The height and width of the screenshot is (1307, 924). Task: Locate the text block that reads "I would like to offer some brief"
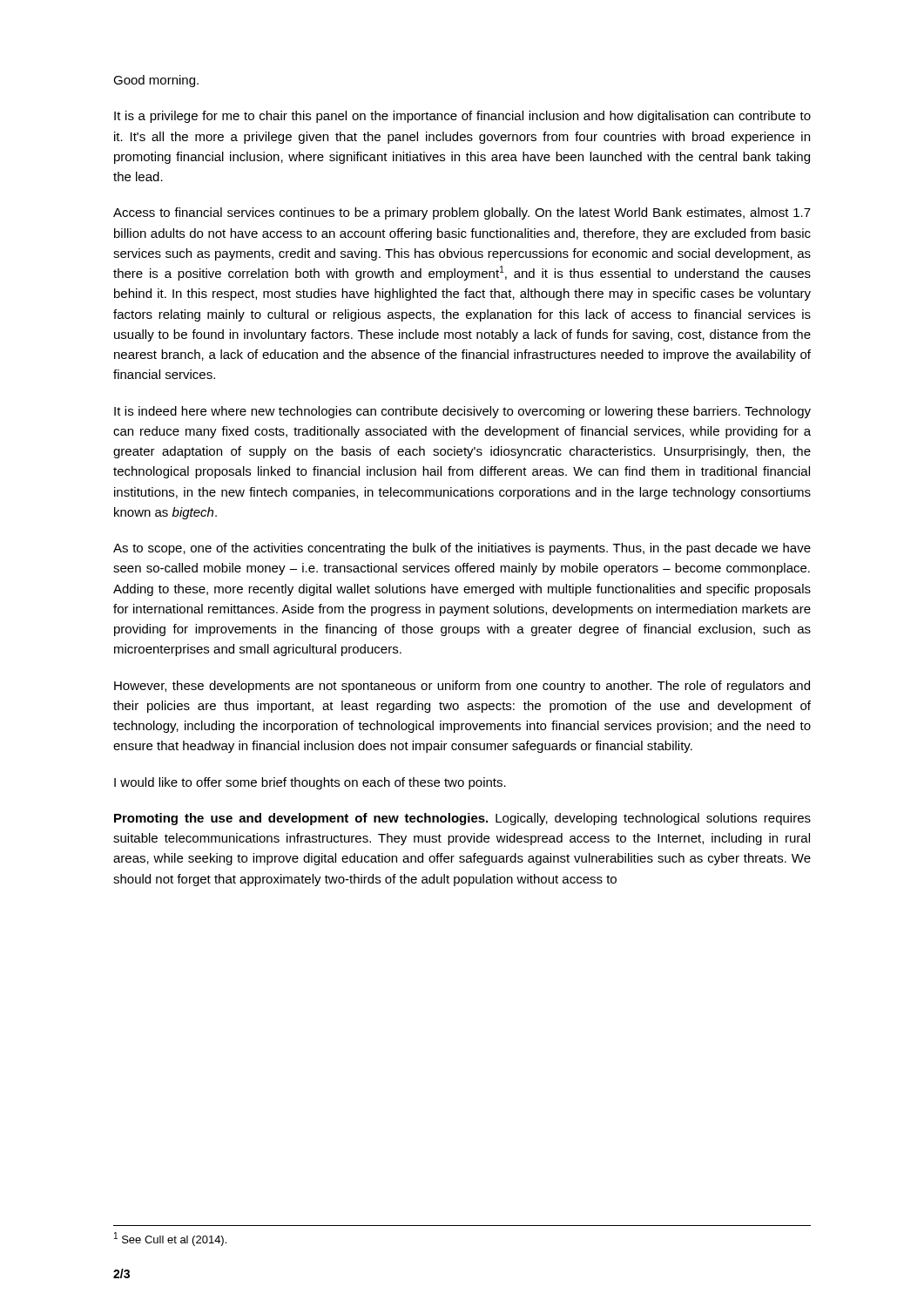coord(310,782)
